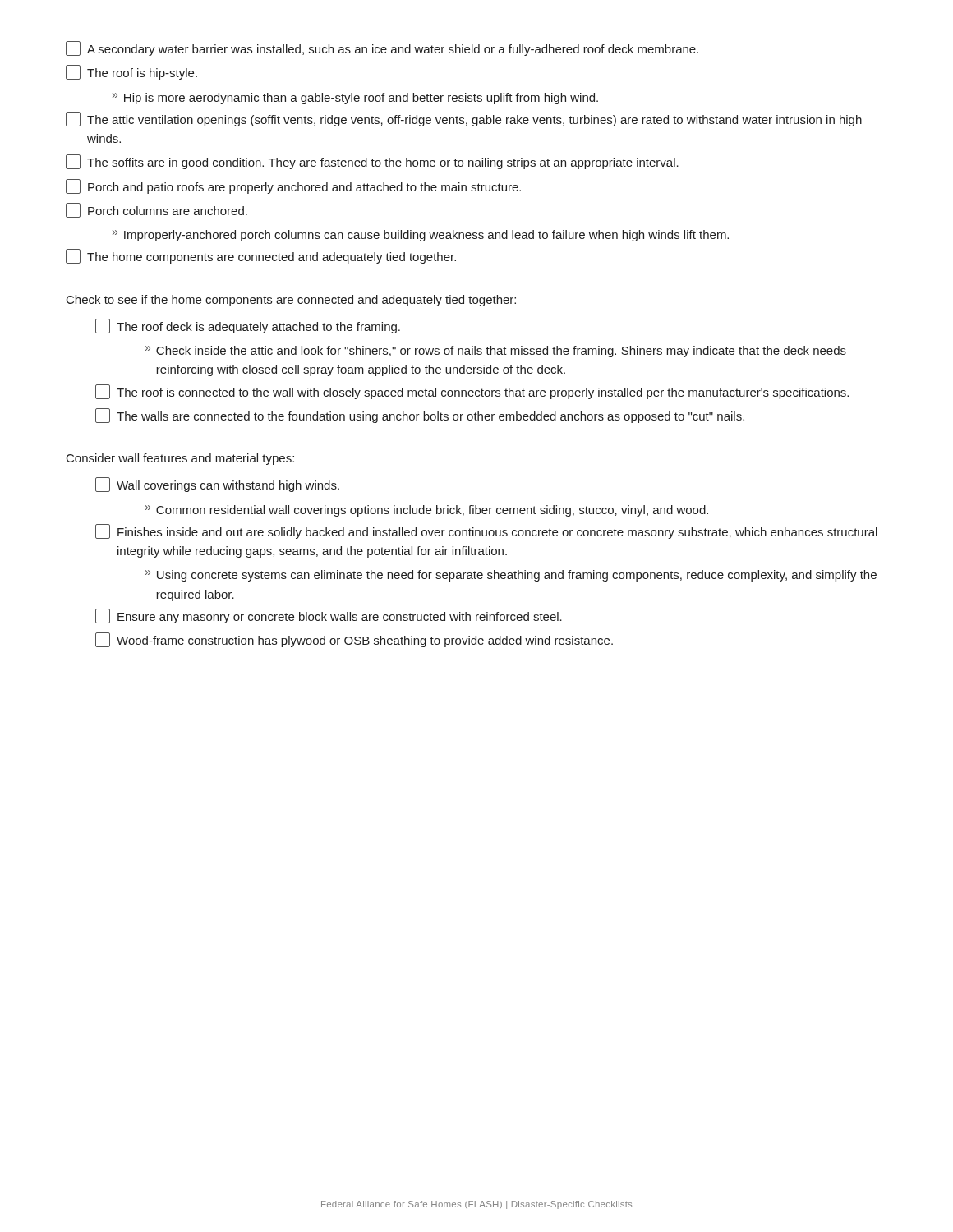
Task: Click on the list item containing "Wall coverings can withstand high"
Action: 217,485
